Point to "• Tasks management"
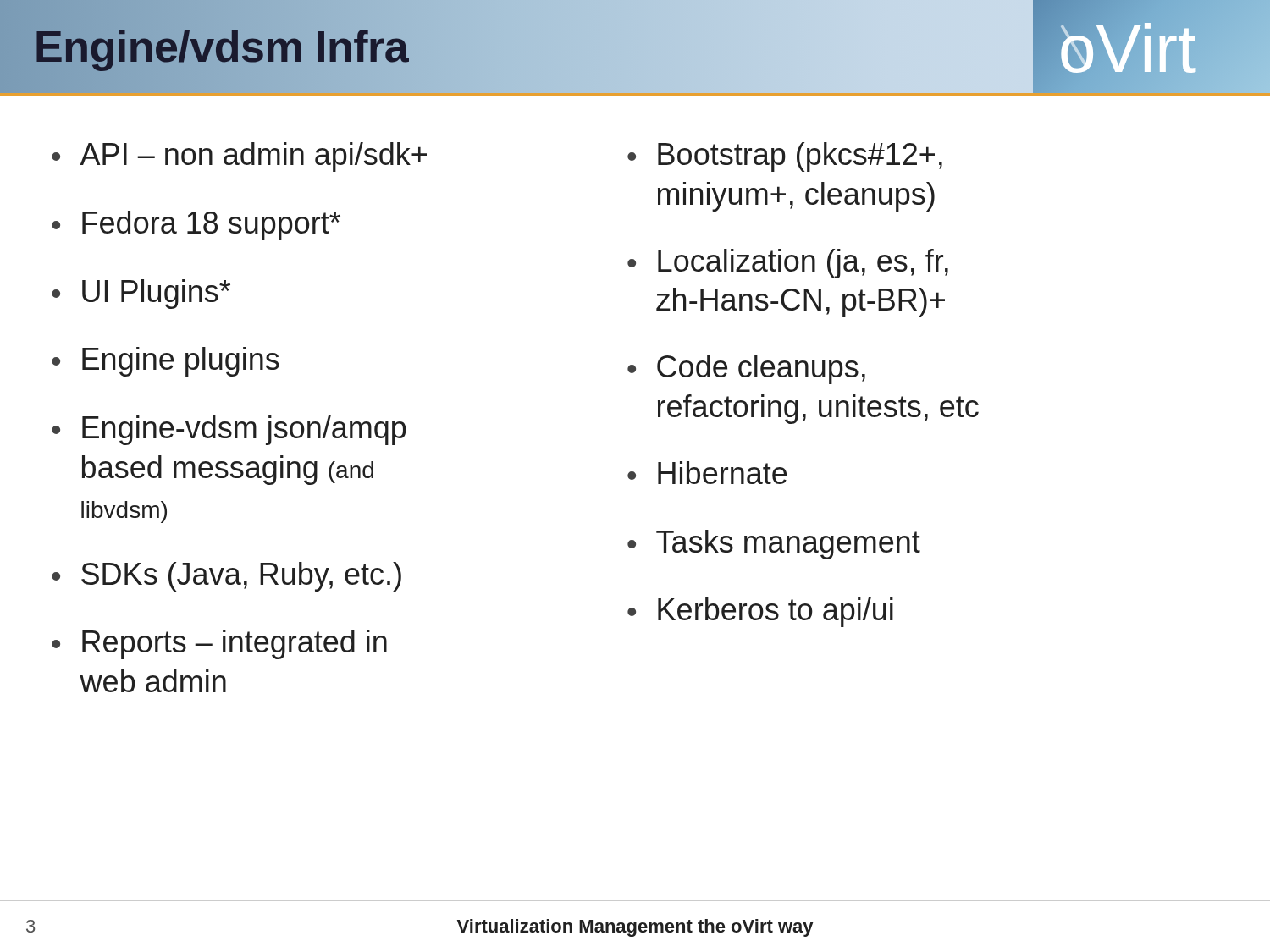Image resolution: width=1270 pixels, height=952 pixels. [889, 543]
